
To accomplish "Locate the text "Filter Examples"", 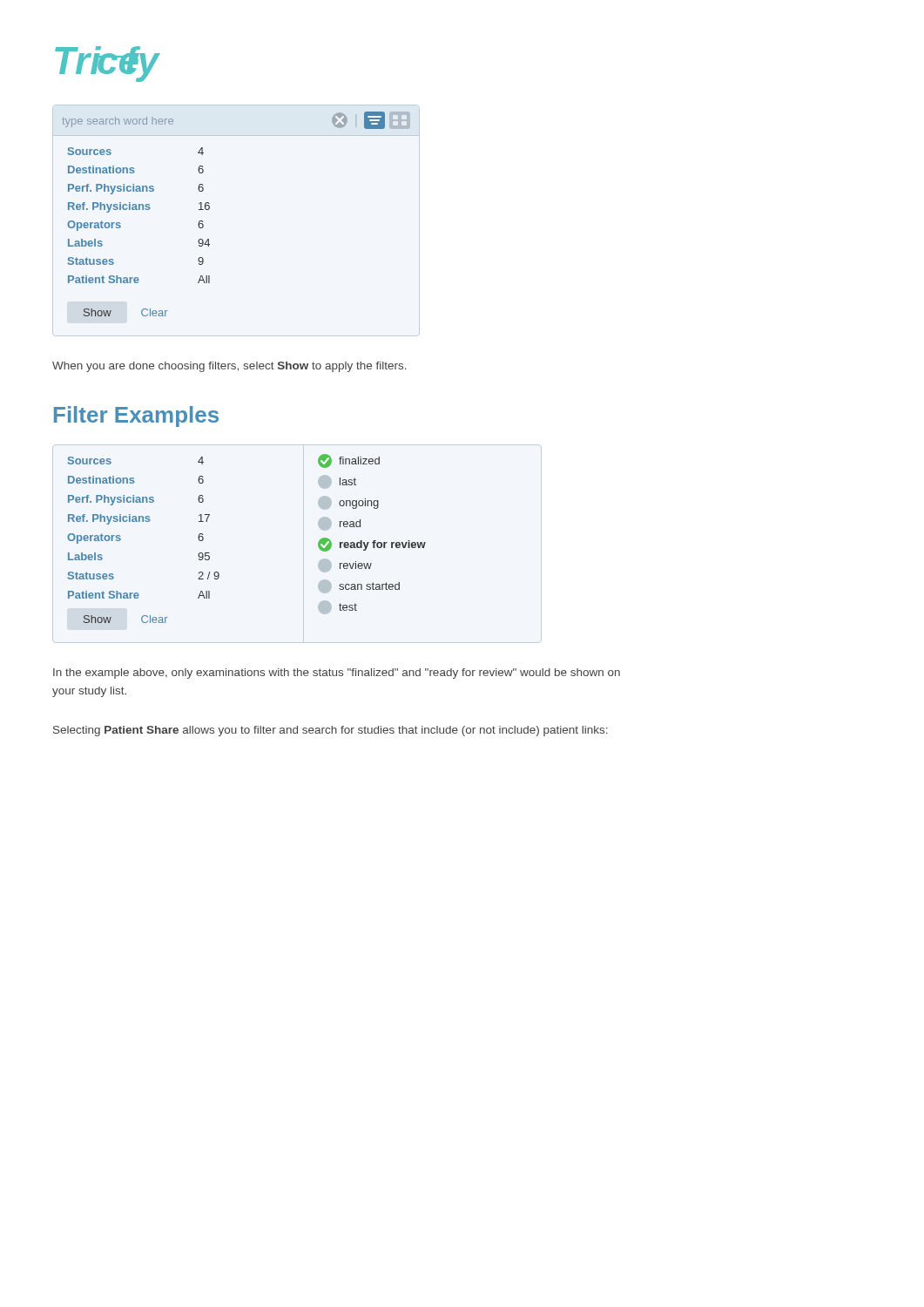I will coord(136,415).
